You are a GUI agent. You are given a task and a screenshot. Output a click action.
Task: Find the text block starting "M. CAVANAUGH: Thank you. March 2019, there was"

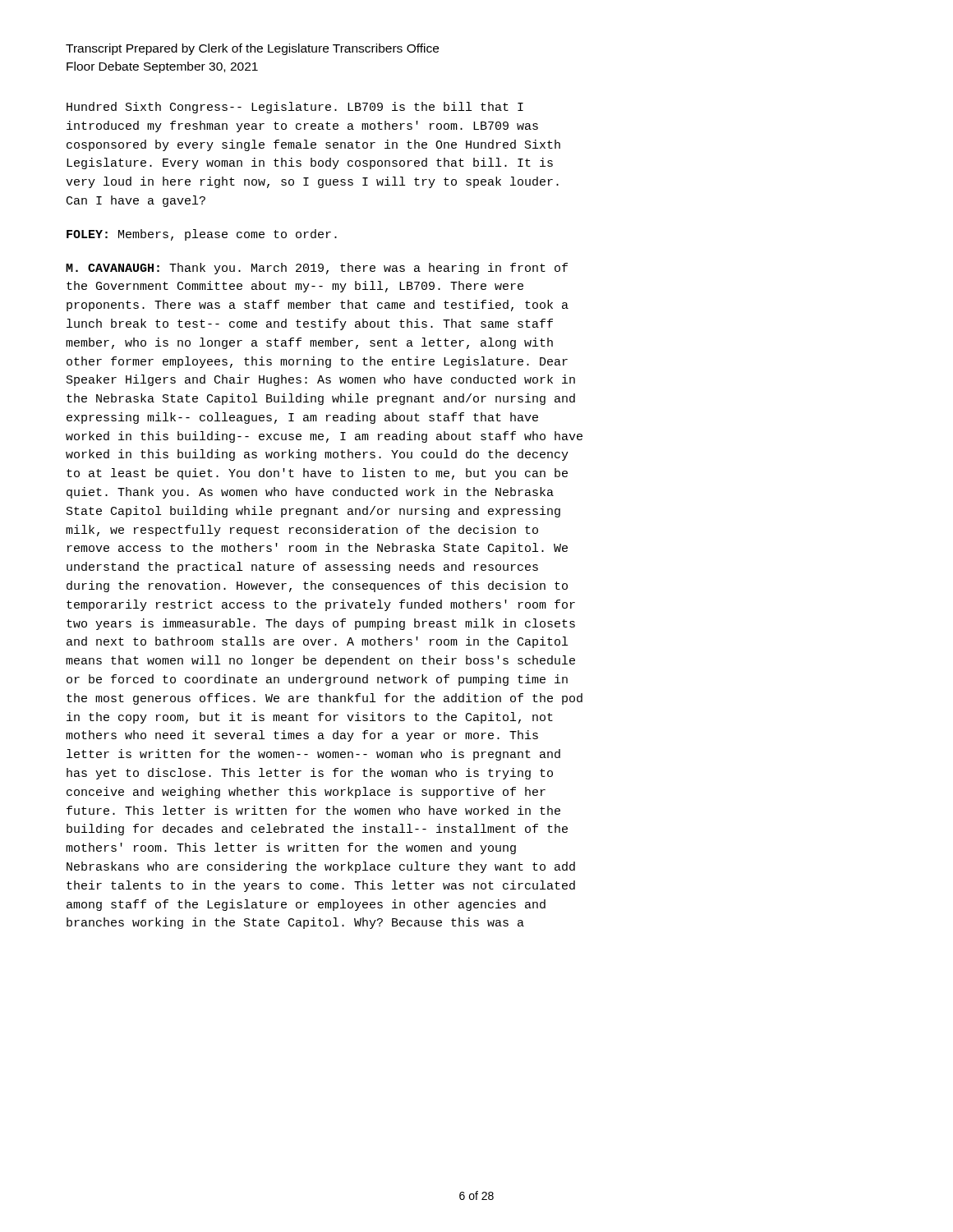pyautogui.click(x=325, y=596)
